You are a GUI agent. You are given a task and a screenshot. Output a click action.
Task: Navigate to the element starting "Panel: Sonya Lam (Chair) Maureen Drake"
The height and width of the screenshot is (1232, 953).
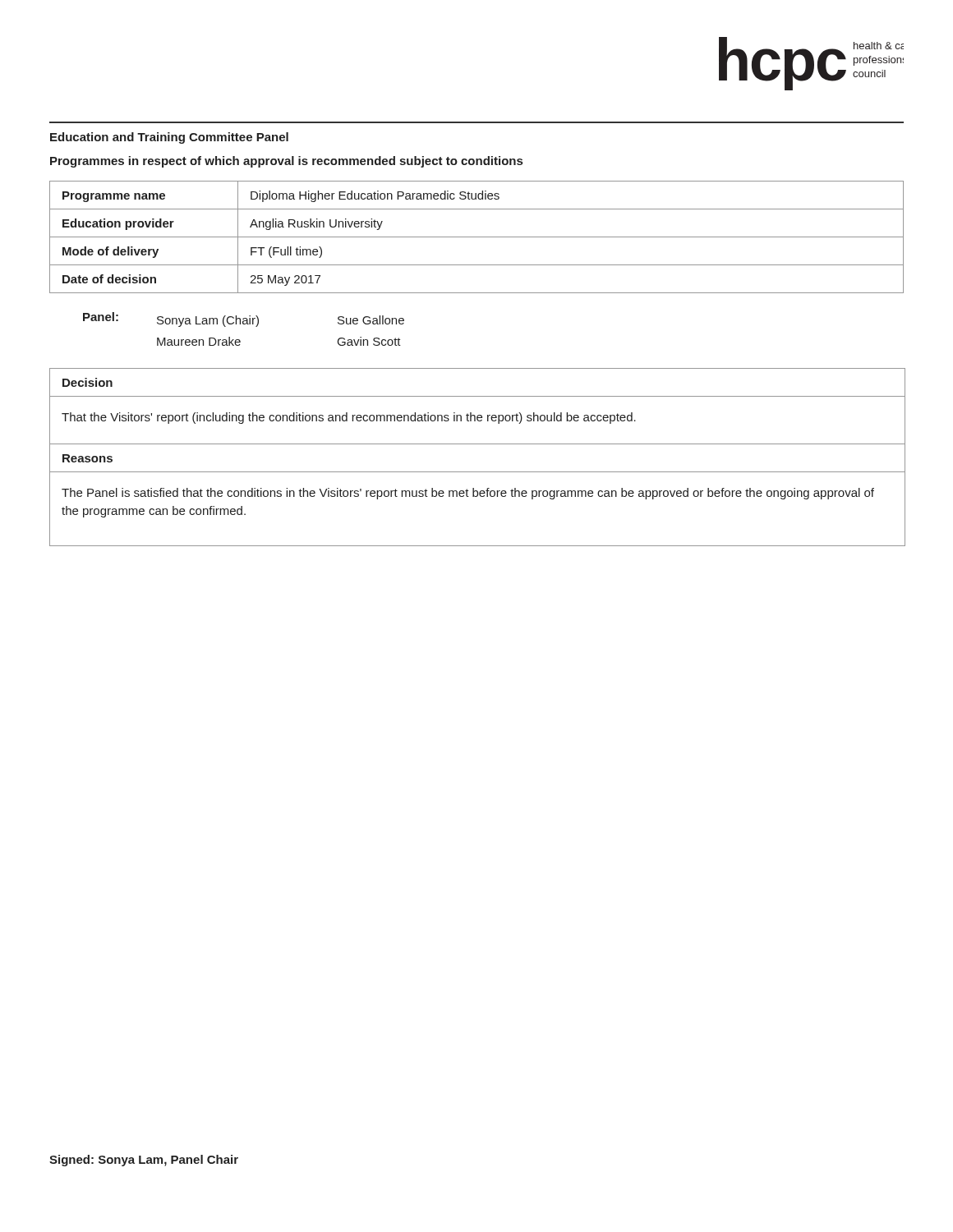pos(244,319)
